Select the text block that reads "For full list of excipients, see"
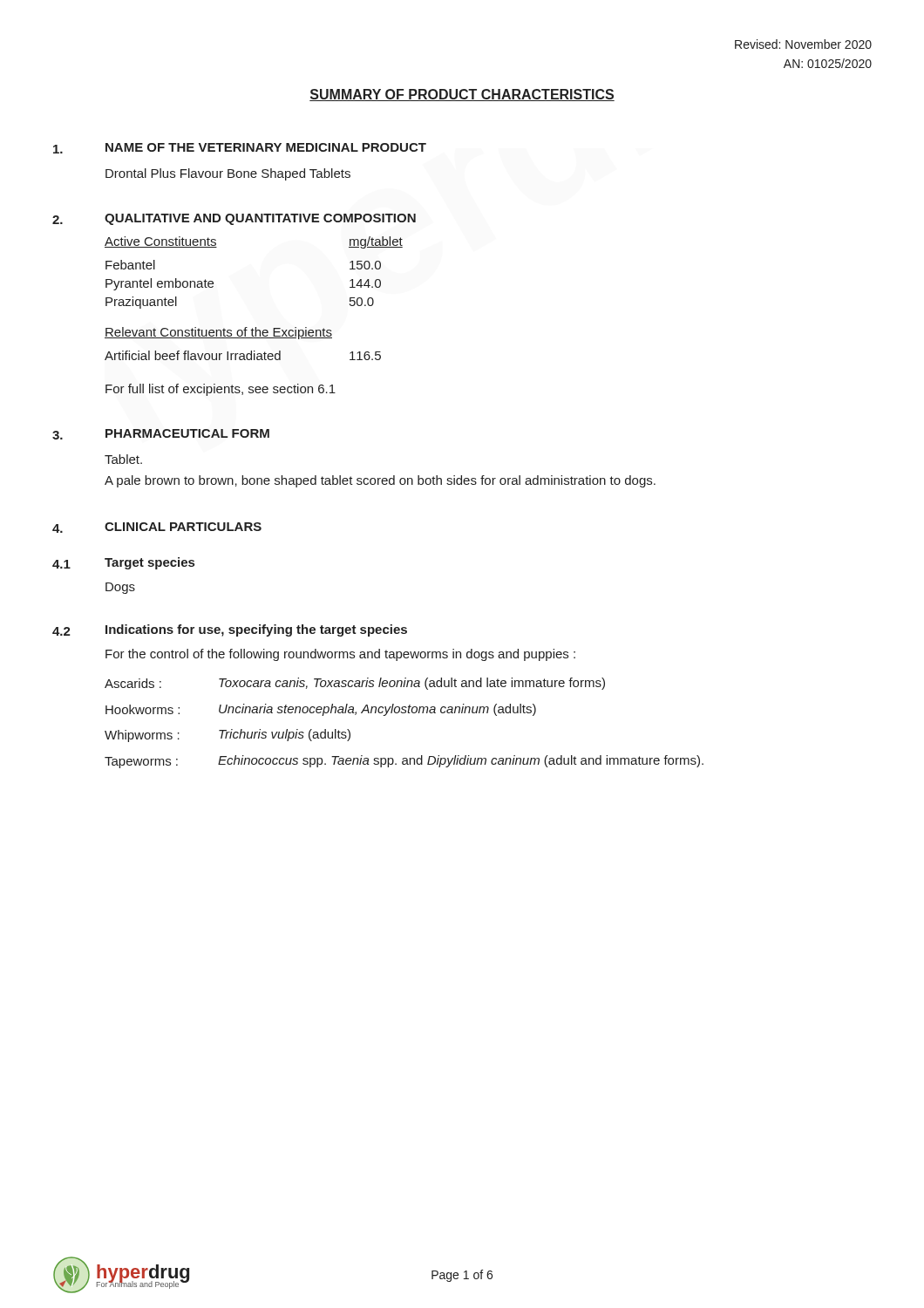924x1308 pixels. (220, 388)
